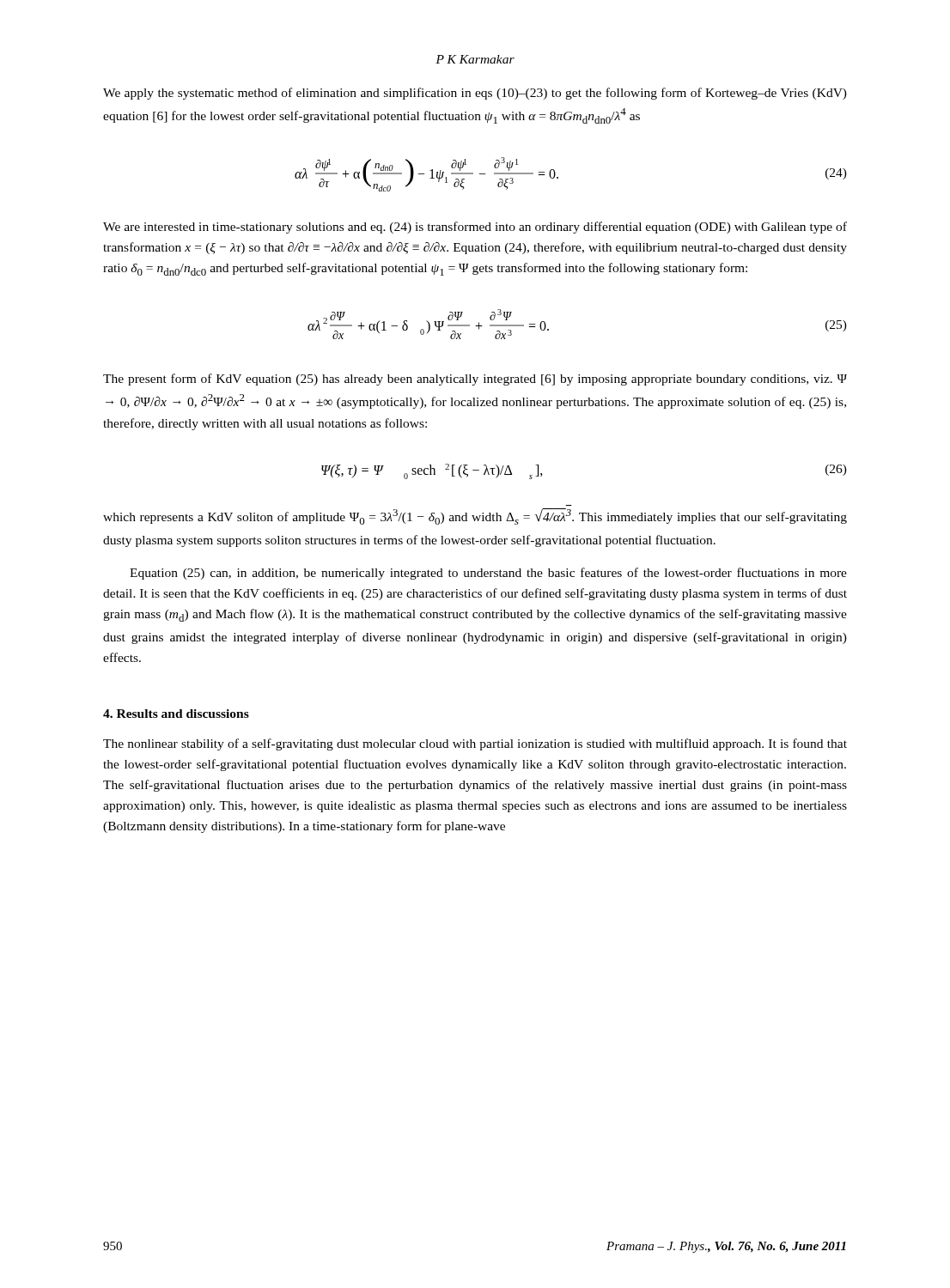Click on the formula containing "Ψ(ξ, τ) = Ψ 0 sech"

tap(350, 471)
